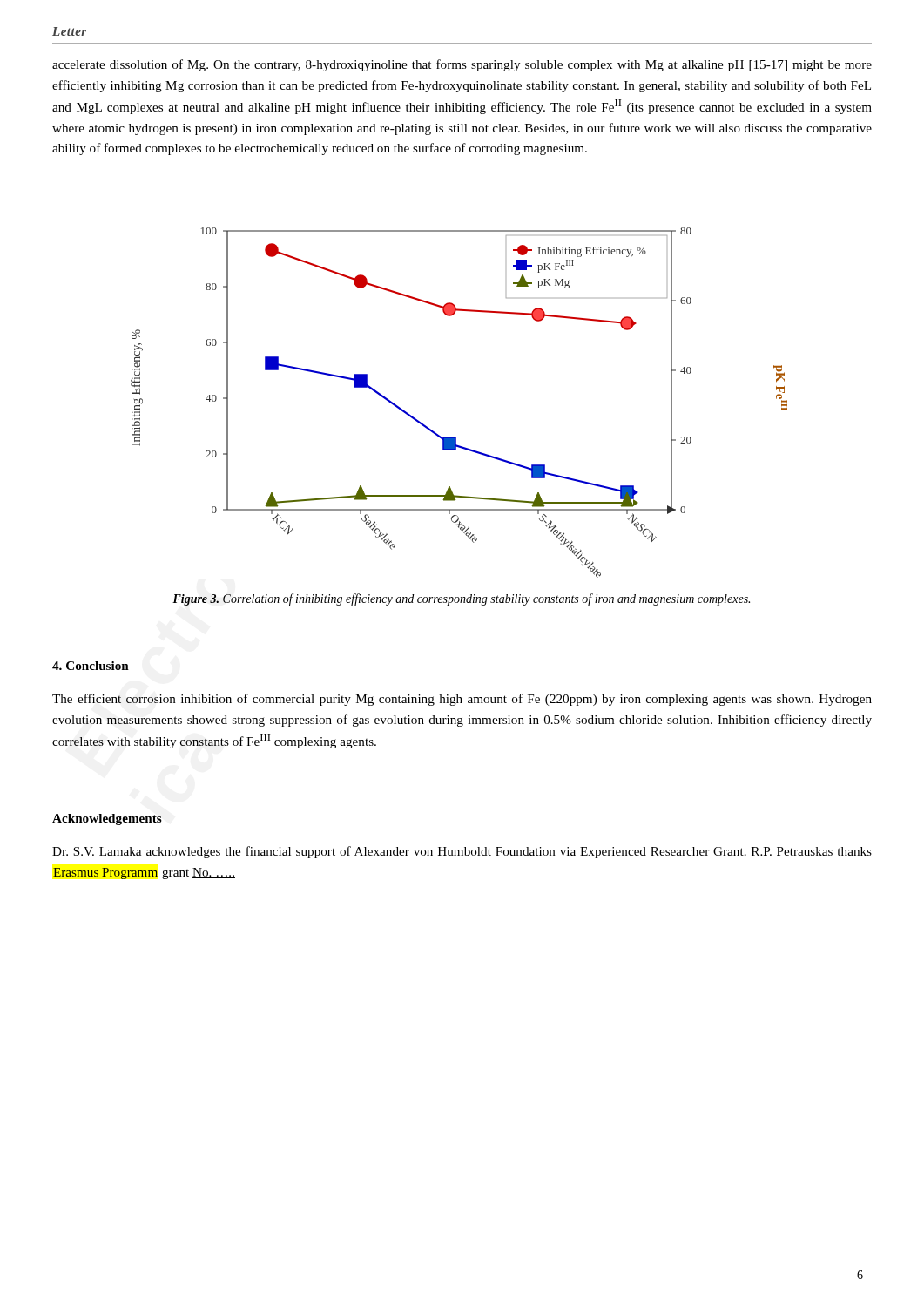The width and height of the screenshot is (924, 1307).
Task: Locate the caption that opens with "Figure 3. Correlation"
Action: tap(462, 599)
